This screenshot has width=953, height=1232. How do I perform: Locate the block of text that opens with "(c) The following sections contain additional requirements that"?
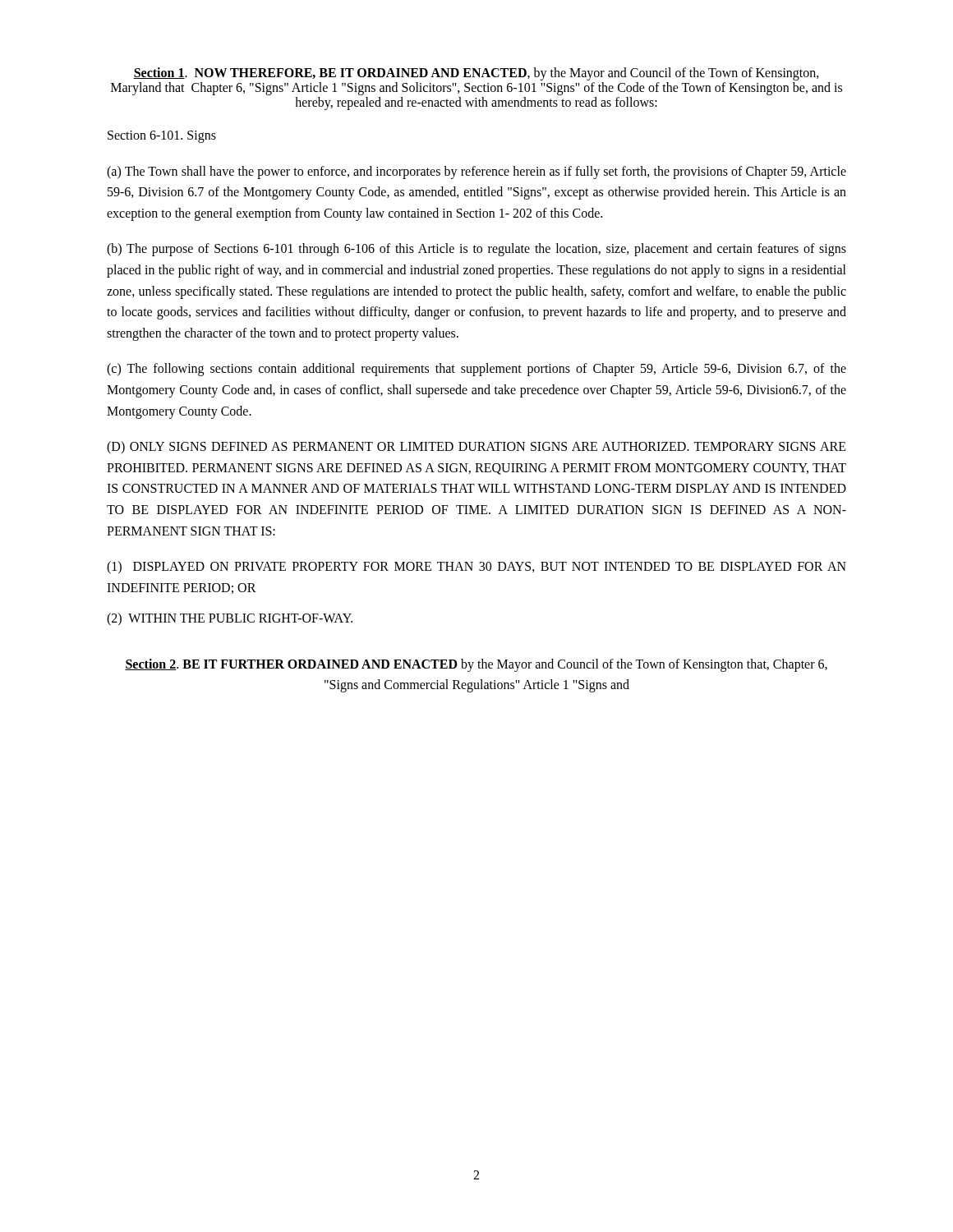click(x=476, y=390)
